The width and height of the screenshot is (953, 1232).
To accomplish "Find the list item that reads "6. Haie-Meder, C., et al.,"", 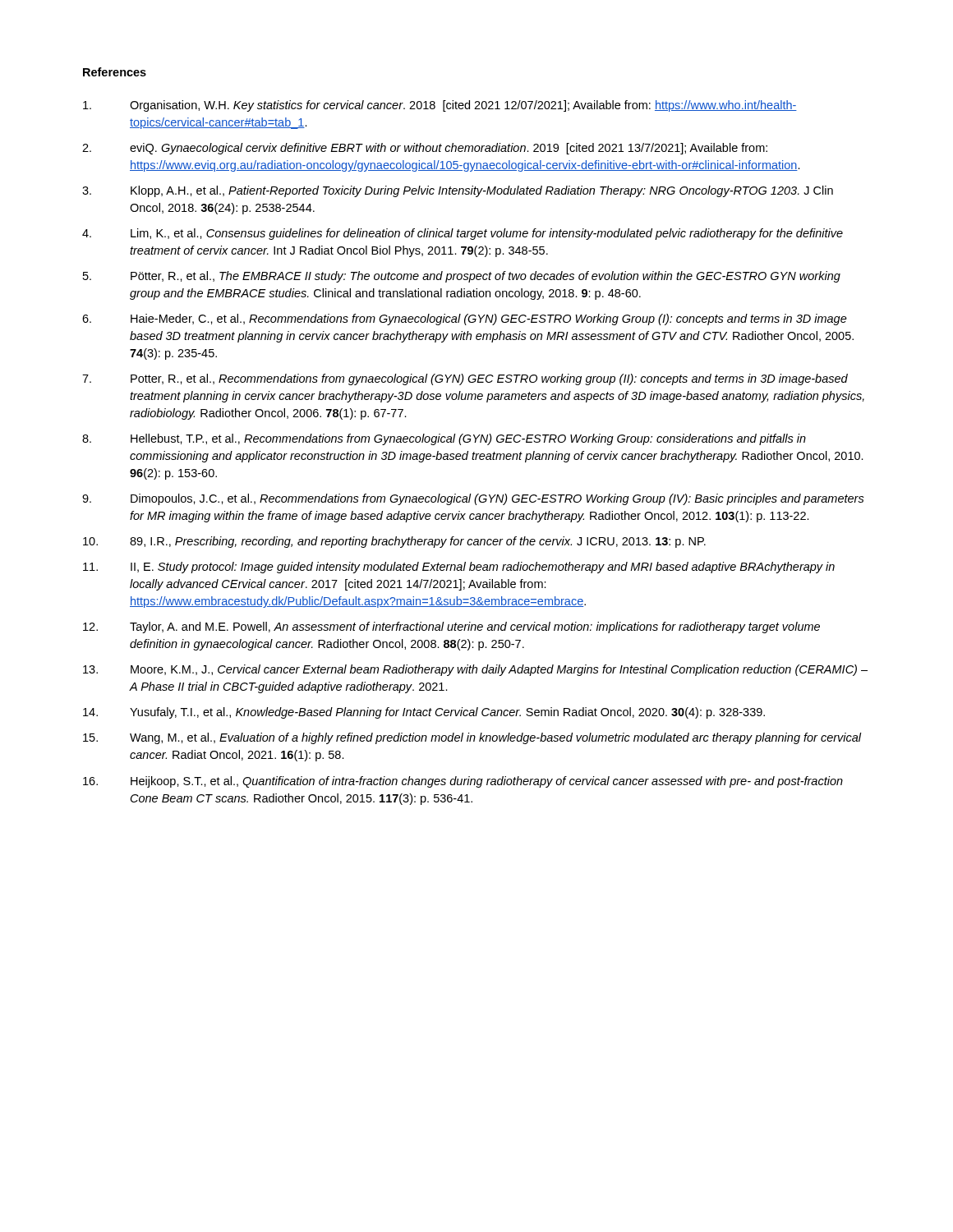I will pos(476,336).
